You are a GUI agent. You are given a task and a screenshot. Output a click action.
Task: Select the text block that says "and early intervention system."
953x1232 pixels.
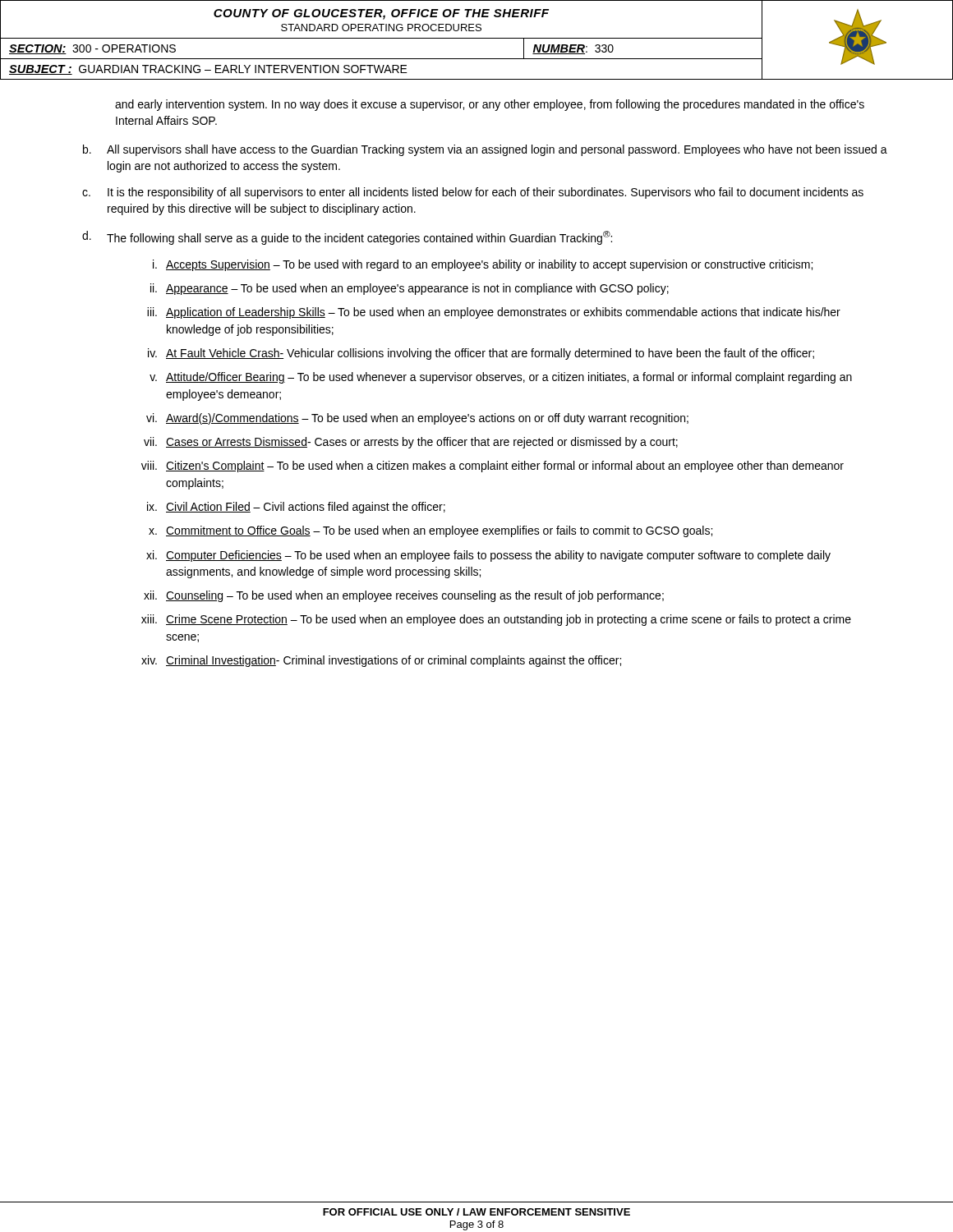(490, 113)
